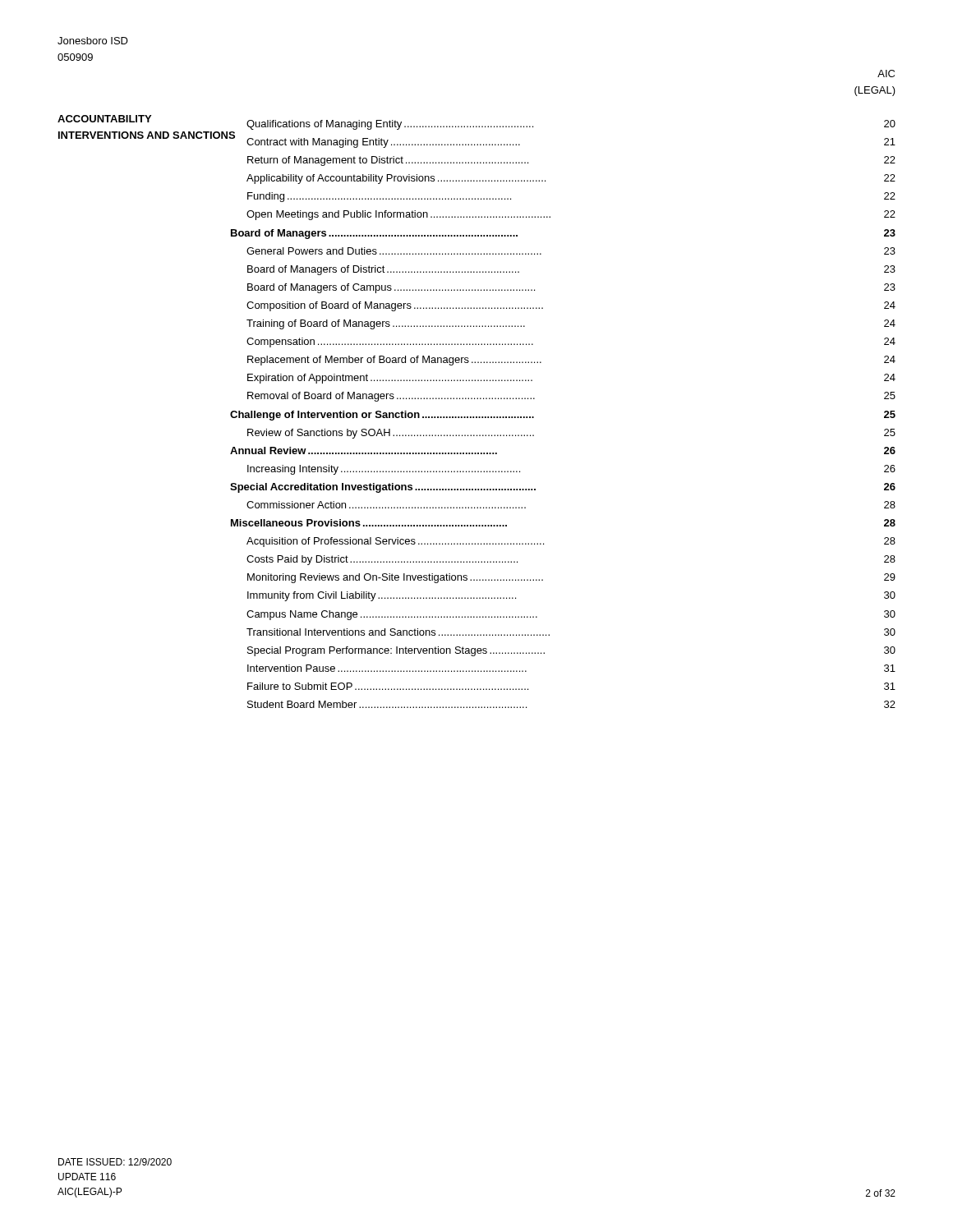
Task: Navigate to the text starting "Applicability of Accountability Provisions"
Action: 345,179
